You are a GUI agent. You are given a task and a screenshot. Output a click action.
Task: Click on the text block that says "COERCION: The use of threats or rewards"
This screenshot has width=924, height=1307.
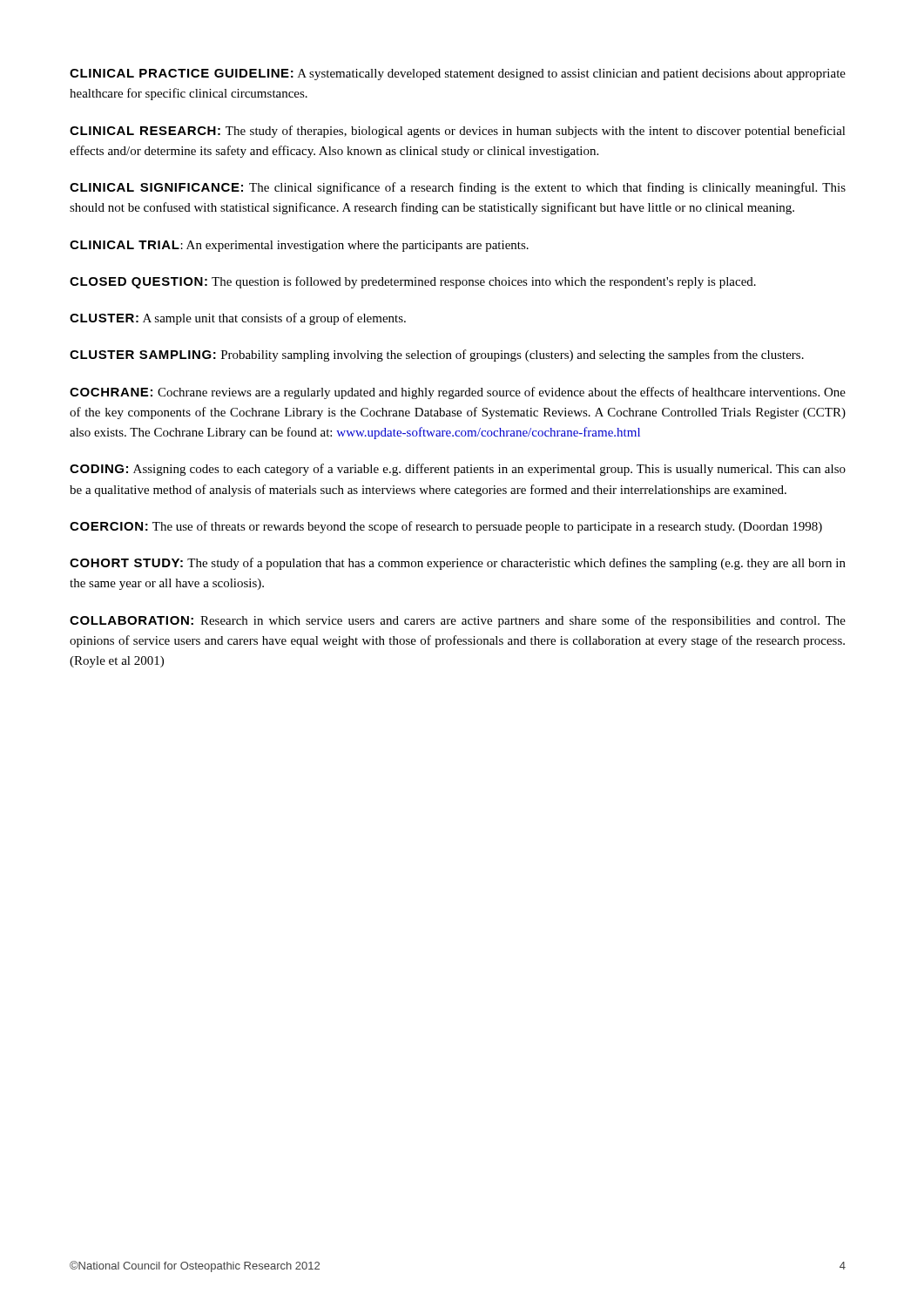pos(446,526)
